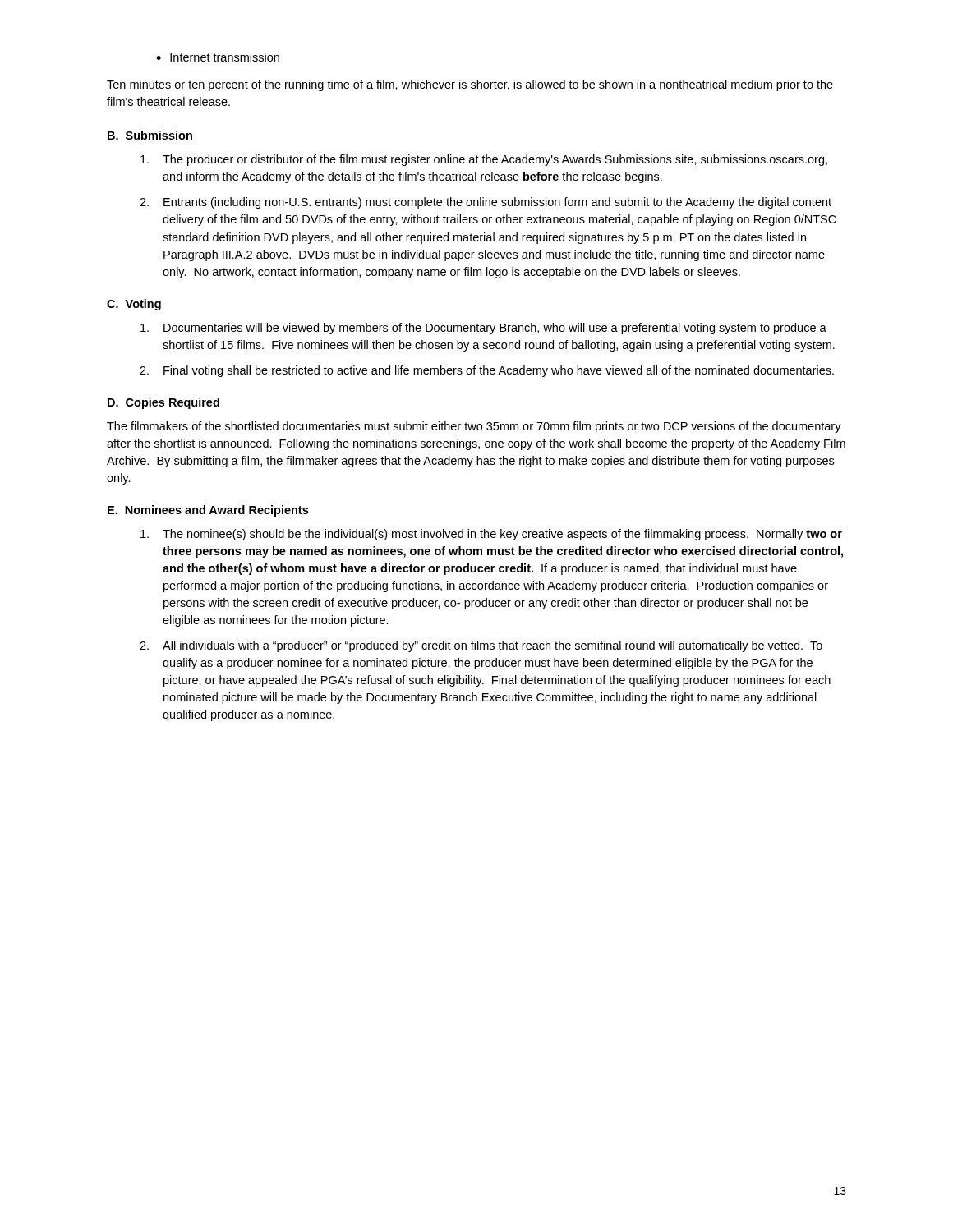The width and height of the screenshot is (953, 1232).
Task: Locate the block starting "B. Submission"
Action: point(150,136)
